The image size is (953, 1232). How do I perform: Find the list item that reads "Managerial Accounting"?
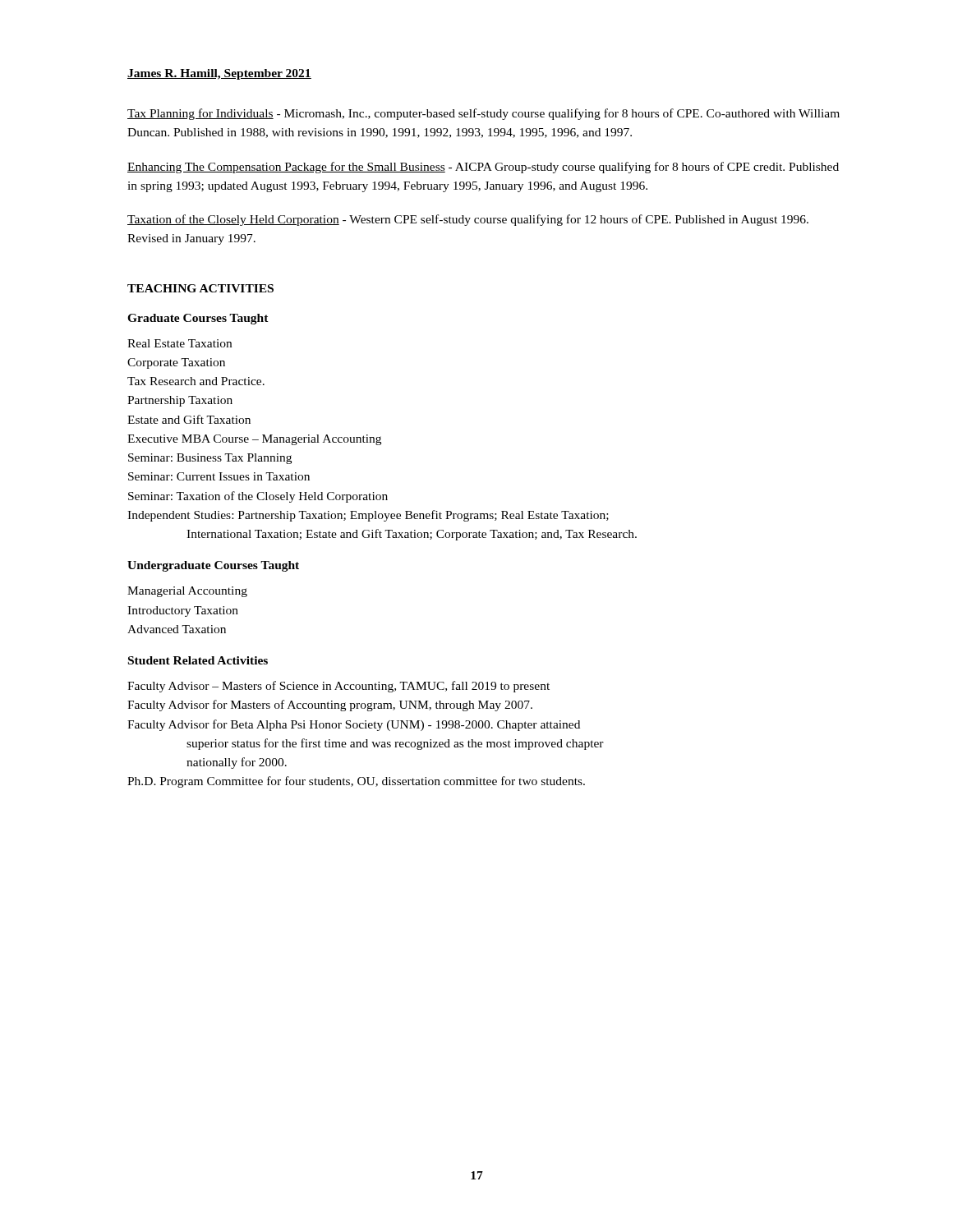tap(187, 590)
